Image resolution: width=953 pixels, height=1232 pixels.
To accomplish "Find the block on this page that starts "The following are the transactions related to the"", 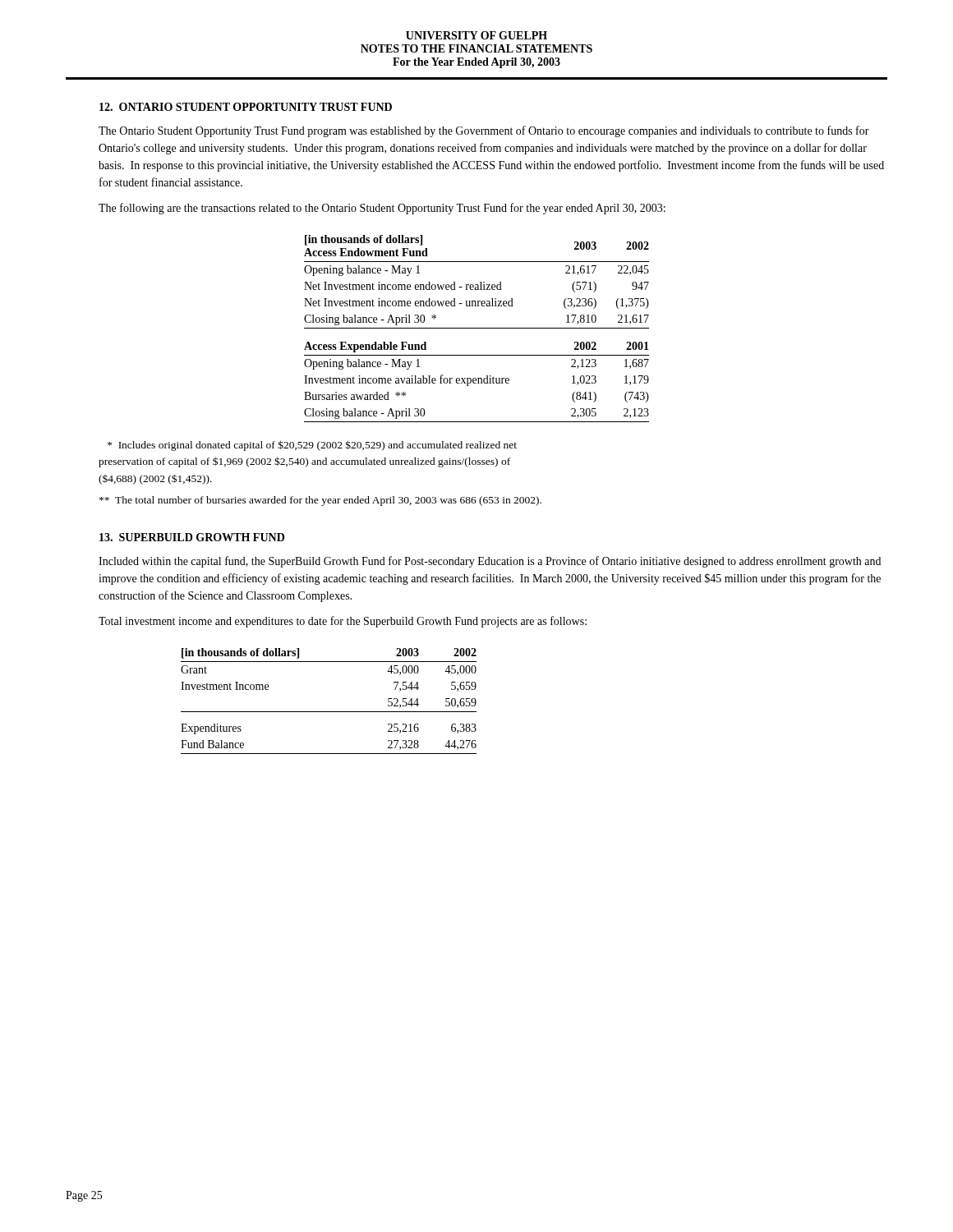I will click(x=382, y=208).
